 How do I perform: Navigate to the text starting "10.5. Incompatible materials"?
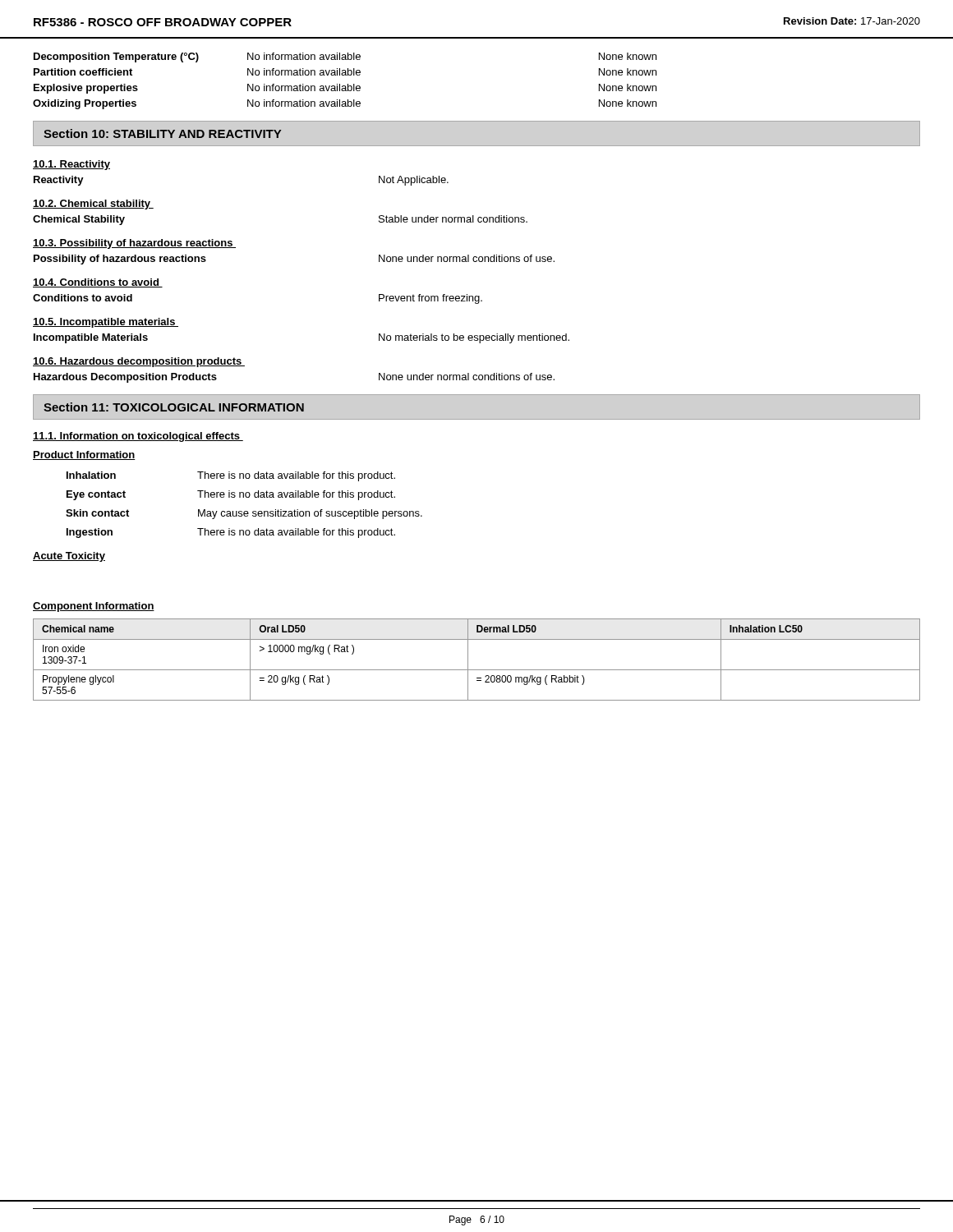click(x=106, y=322)
